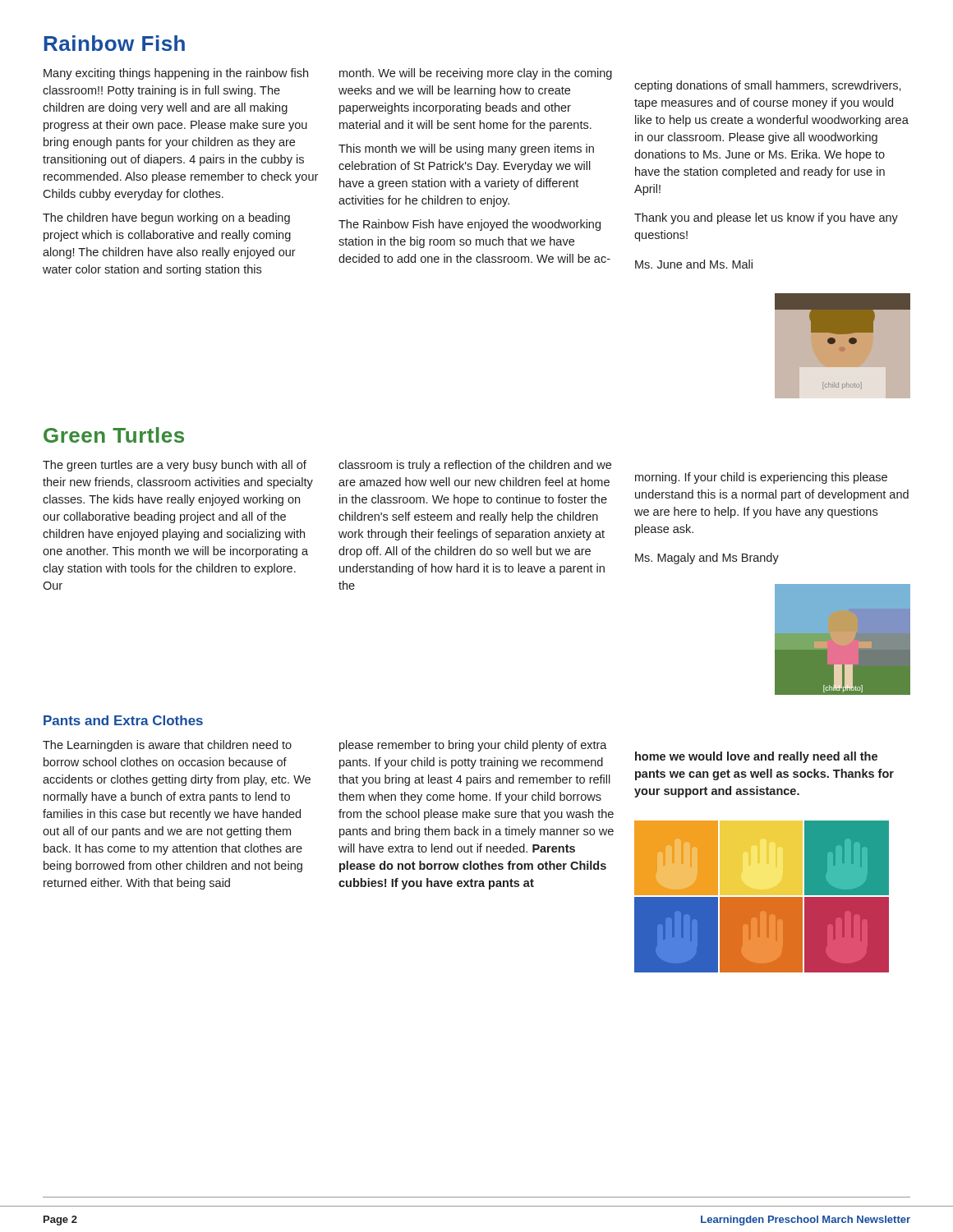
Task: Locate the text block starting "home we would love and"
Action: tap(772, 774)
